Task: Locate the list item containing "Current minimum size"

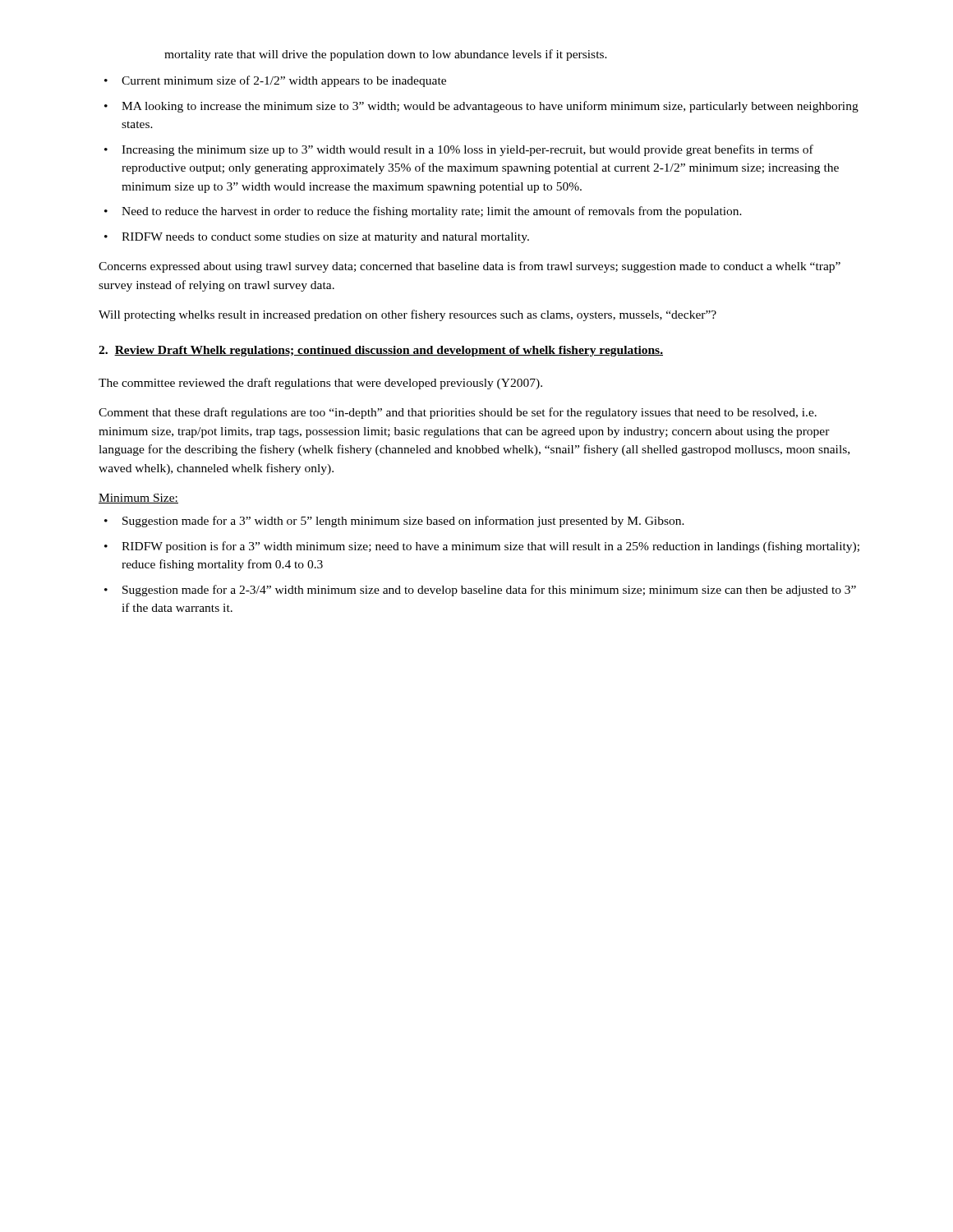Action: 275,81
